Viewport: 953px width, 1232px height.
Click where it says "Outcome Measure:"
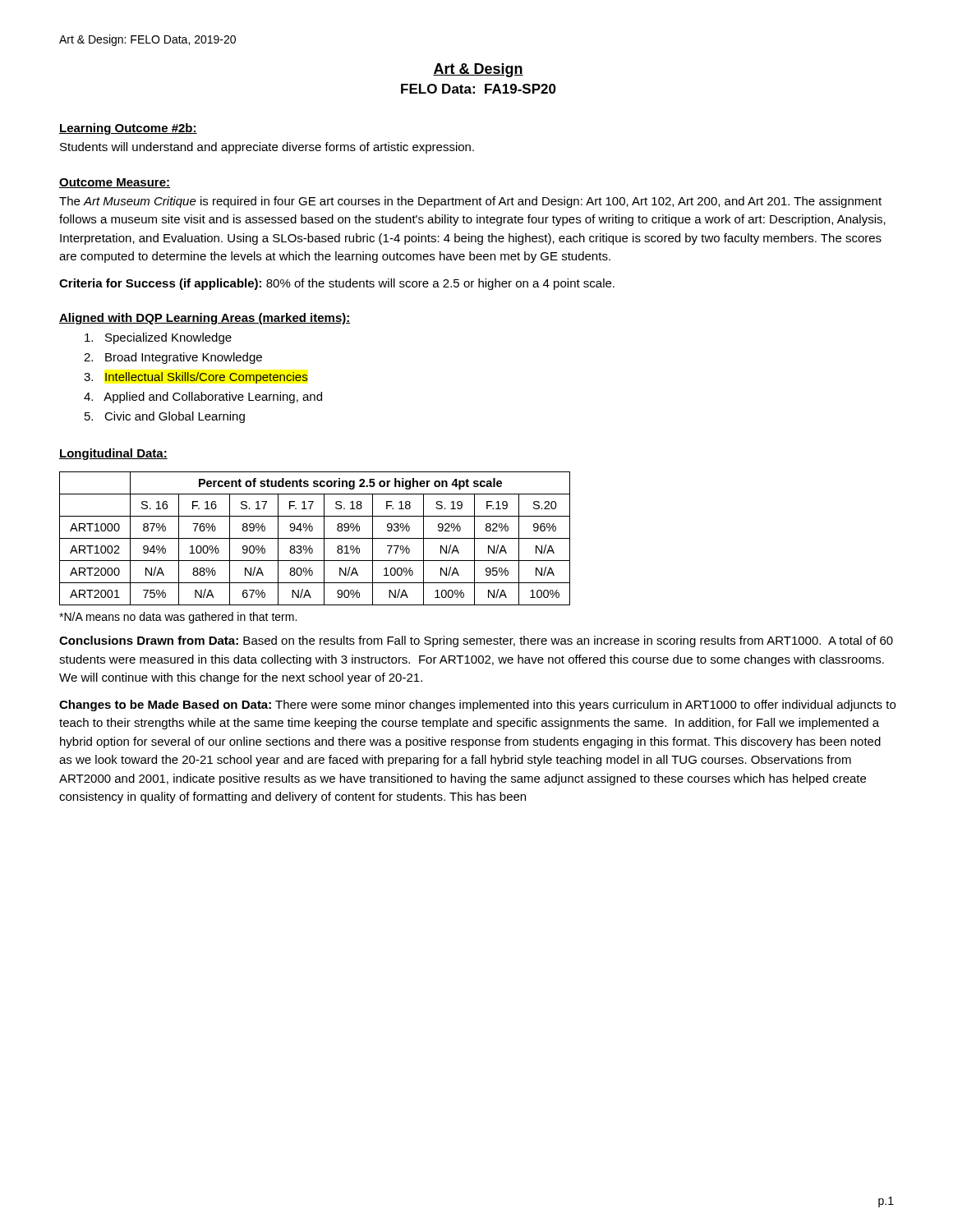[x=115, y=182]
